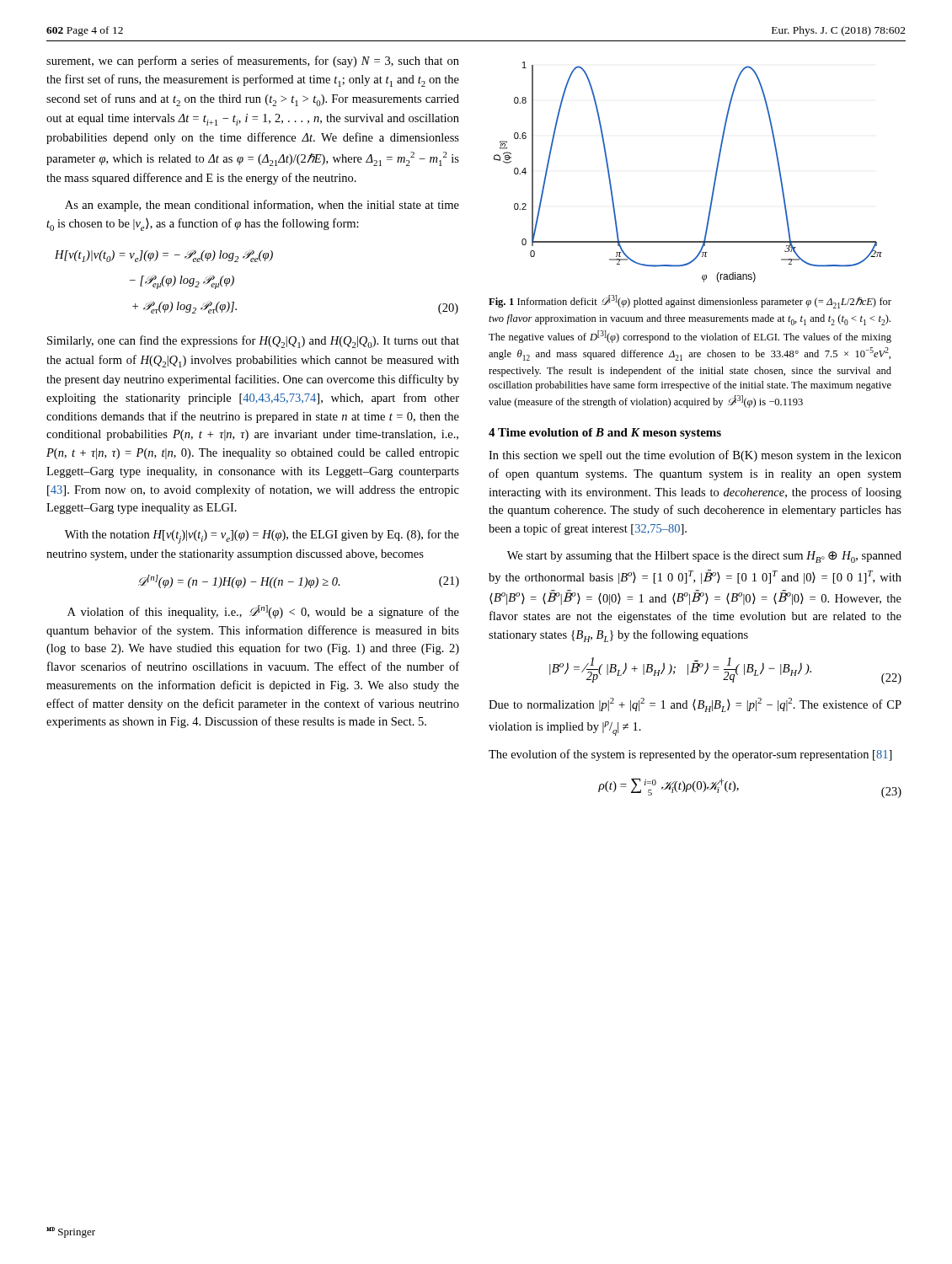Viewport: 952px width, 1264px height.
Task: Where is the passage that starts "A violation of this inequality,"?
Action: pyautogui.click(x=253, y=666)
